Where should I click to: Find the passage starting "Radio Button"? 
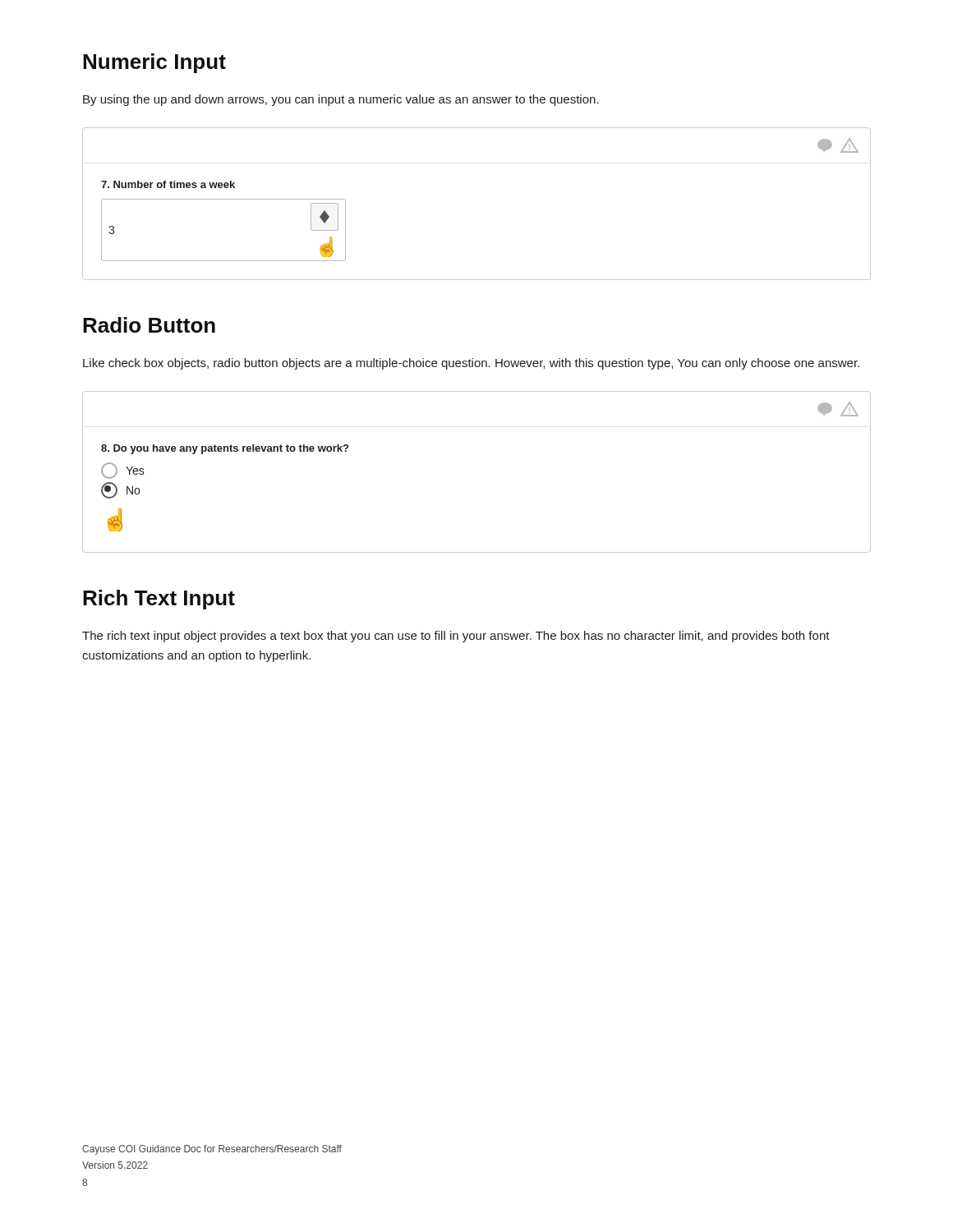pyautogui.click(x=149, y=325)
